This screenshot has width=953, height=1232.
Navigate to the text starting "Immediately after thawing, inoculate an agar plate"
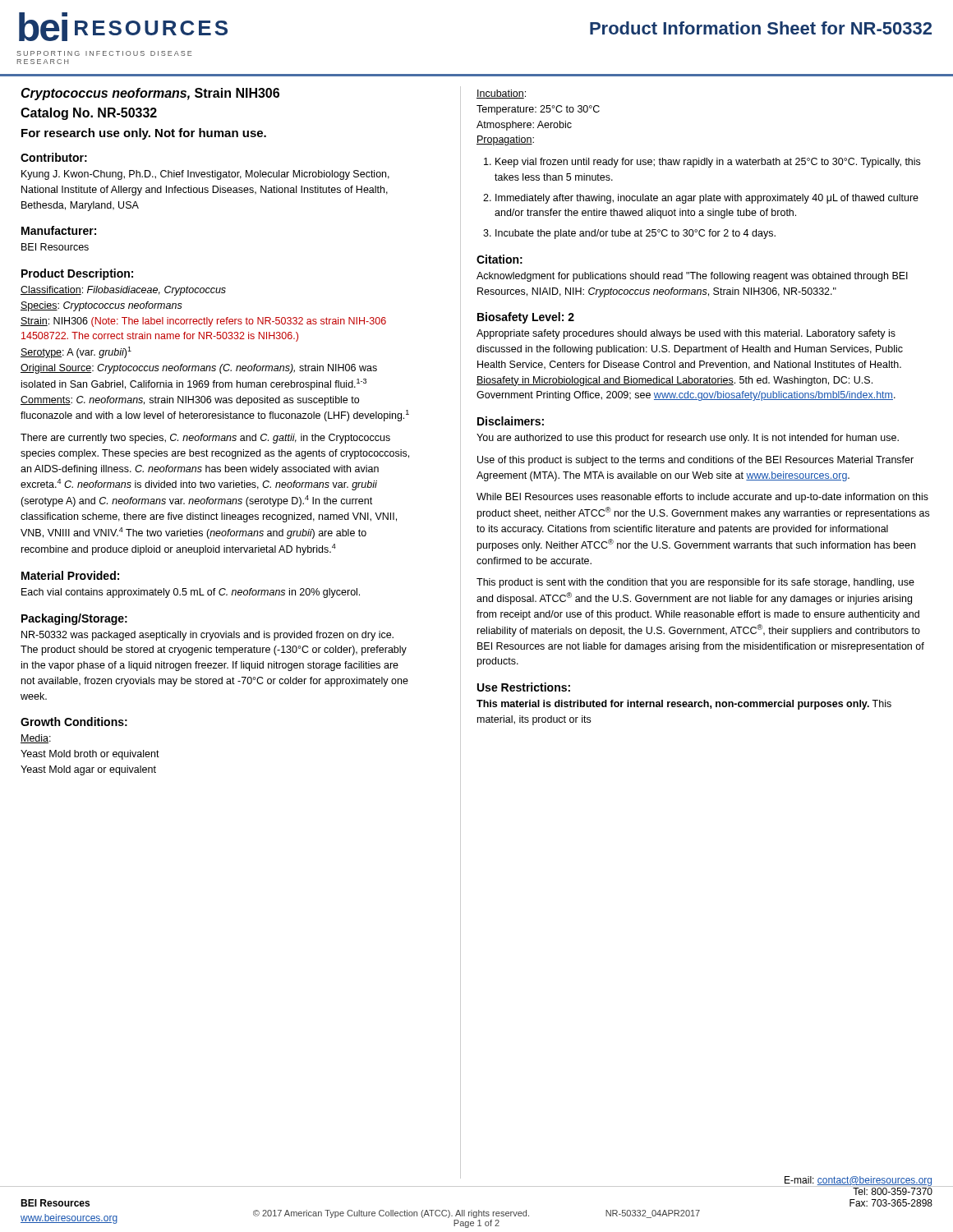[707, 205]
